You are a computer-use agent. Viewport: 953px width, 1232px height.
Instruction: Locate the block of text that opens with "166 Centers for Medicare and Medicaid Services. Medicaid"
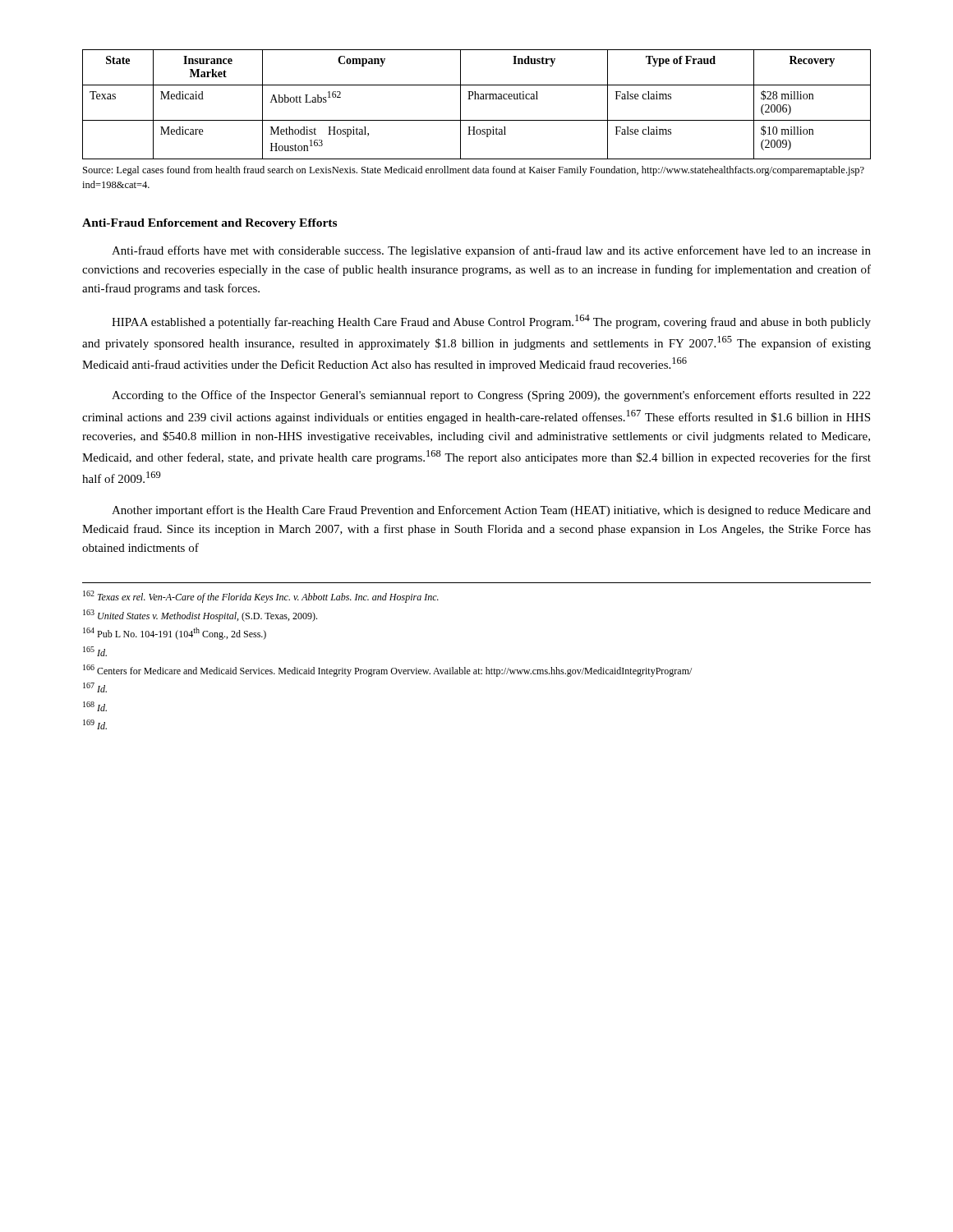tap(387, 670)
